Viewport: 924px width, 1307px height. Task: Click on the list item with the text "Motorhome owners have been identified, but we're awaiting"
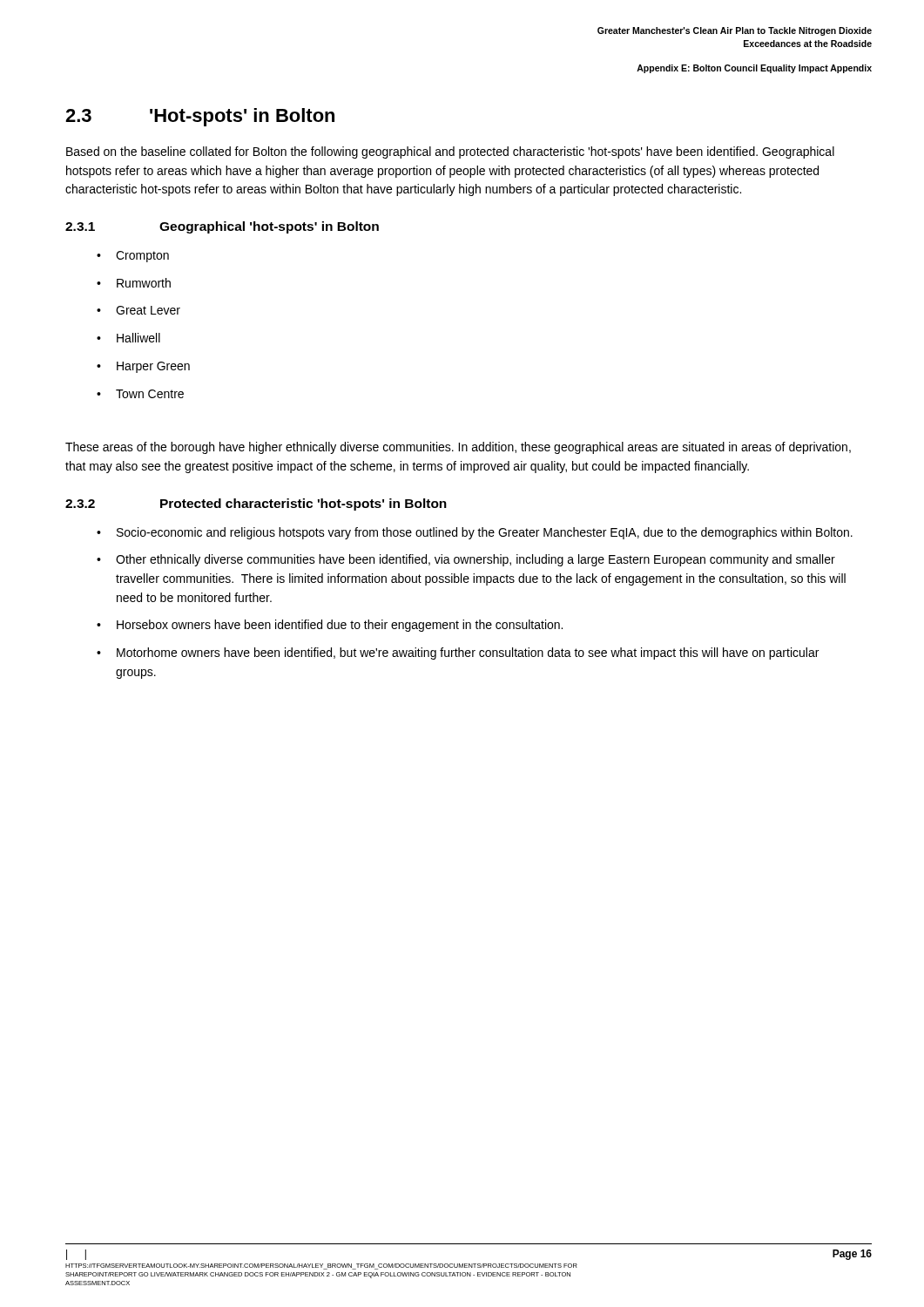pyautogui.click(x=467, y=662)
